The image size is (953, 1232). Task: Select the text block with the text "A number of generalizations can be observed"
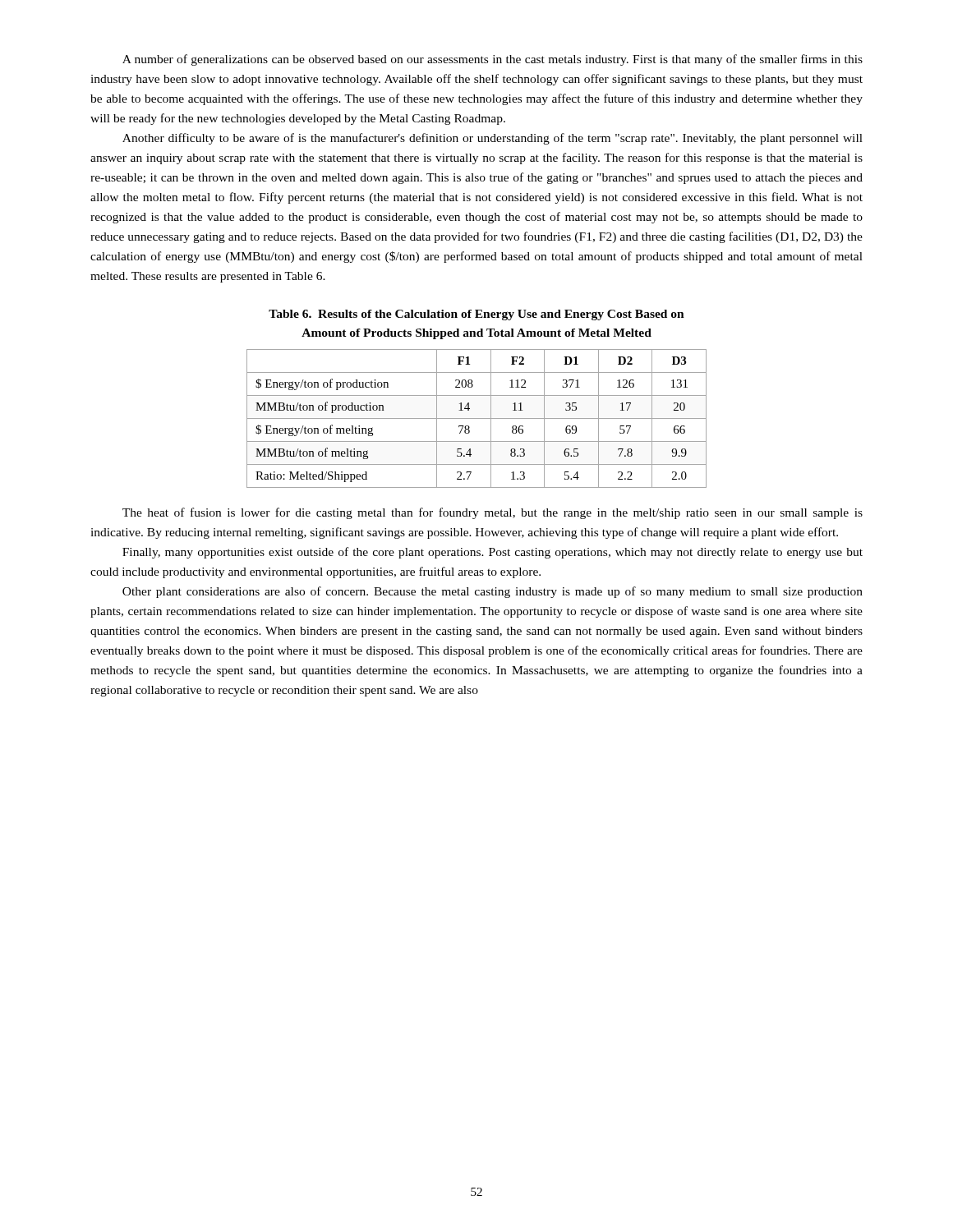[476, 168]
